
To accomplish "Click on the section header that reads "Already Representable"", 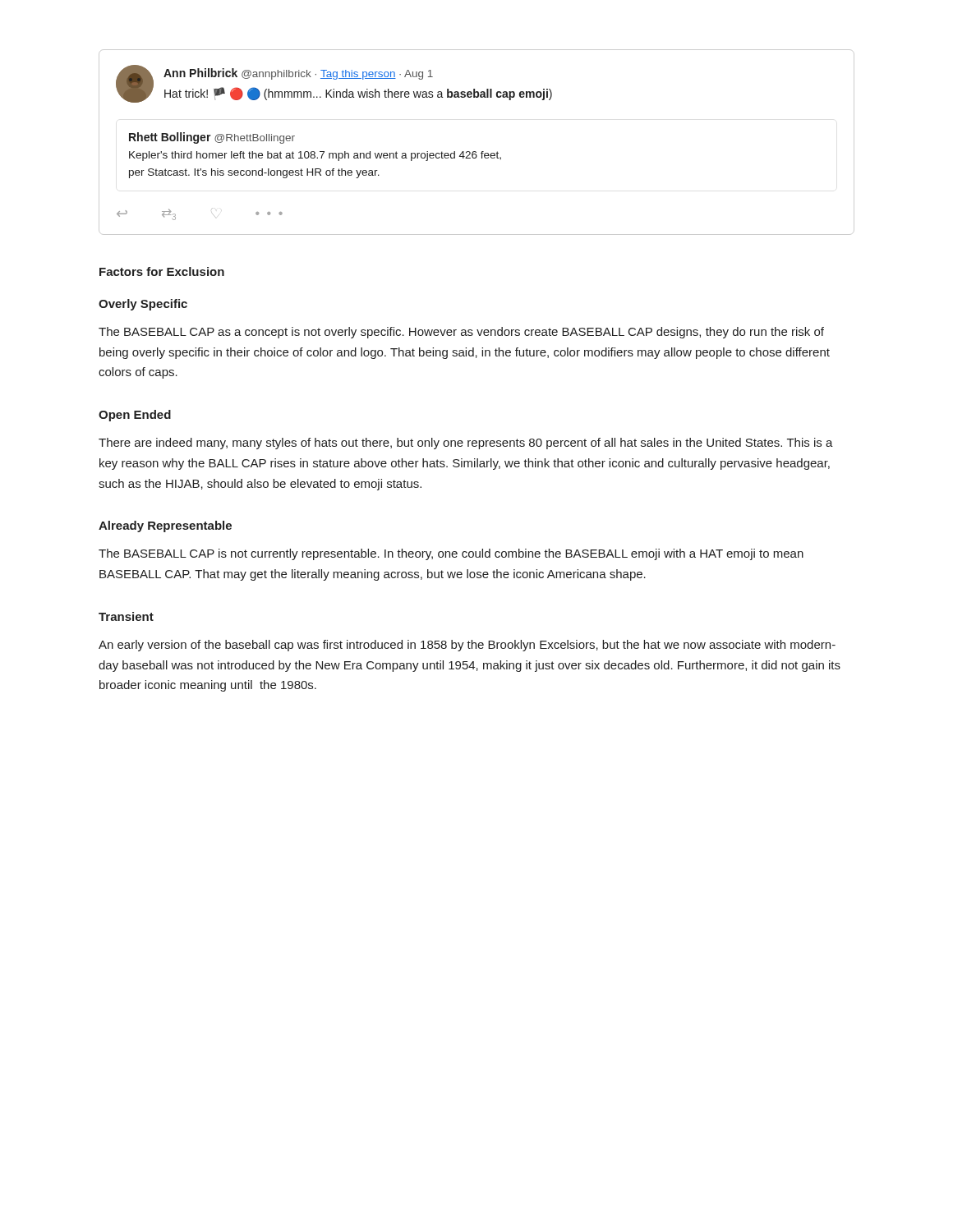I will (x=165, y=525).
